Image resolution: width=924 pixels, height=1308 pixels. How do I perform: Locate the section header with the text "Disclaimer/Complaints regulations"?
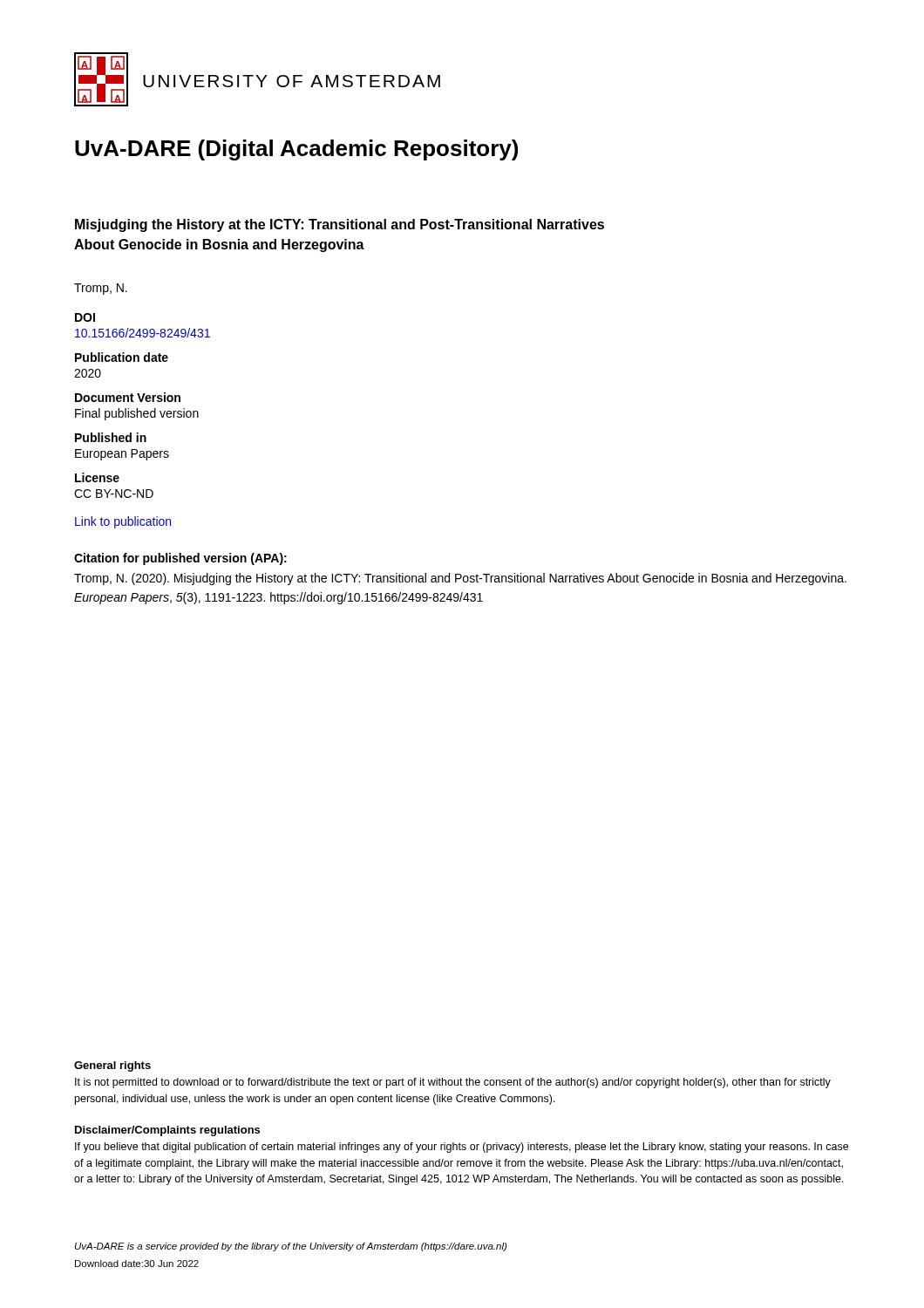point(167,1129)
